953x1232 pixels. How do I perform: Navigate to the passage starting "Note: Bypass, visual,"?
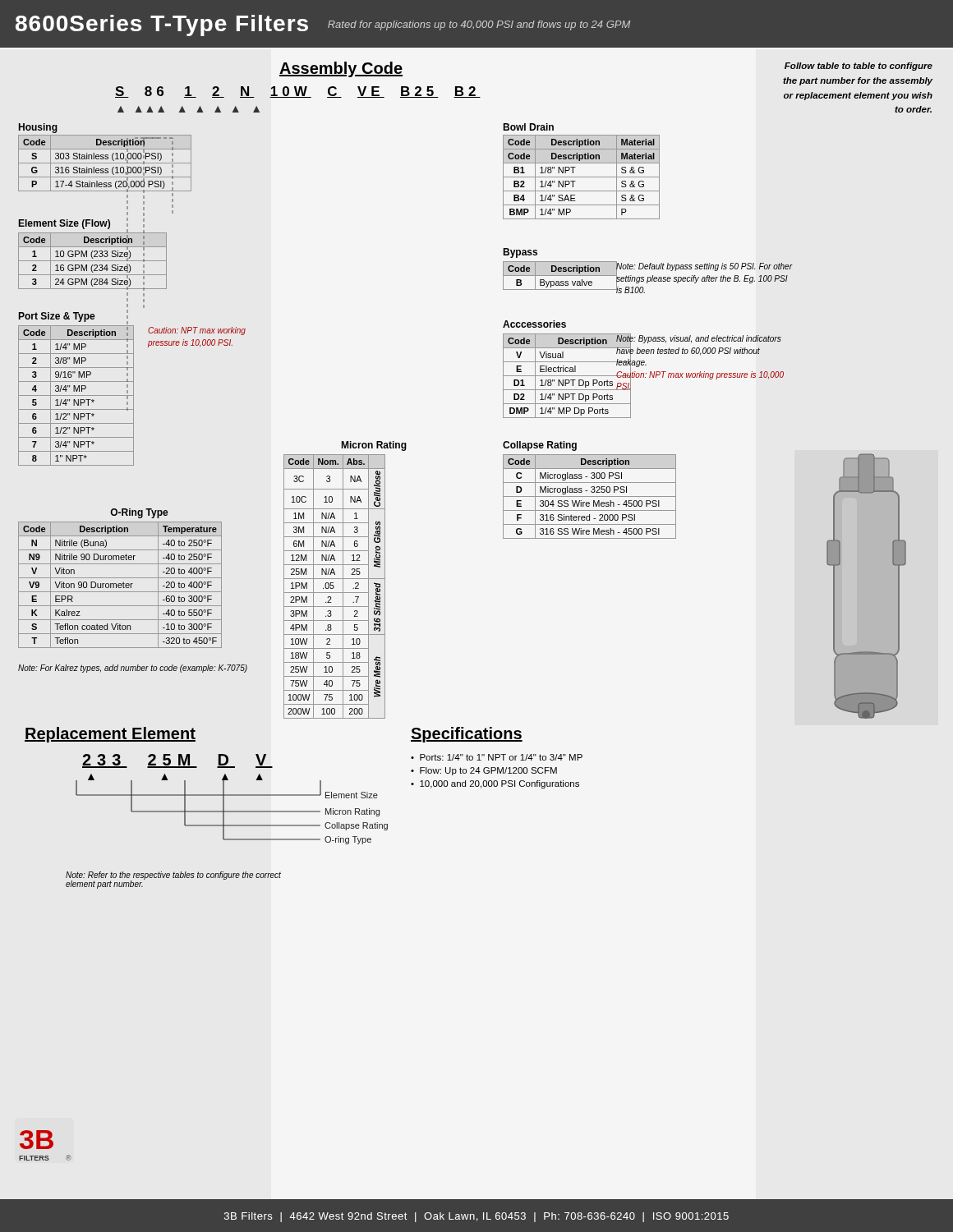coord(700,363)
